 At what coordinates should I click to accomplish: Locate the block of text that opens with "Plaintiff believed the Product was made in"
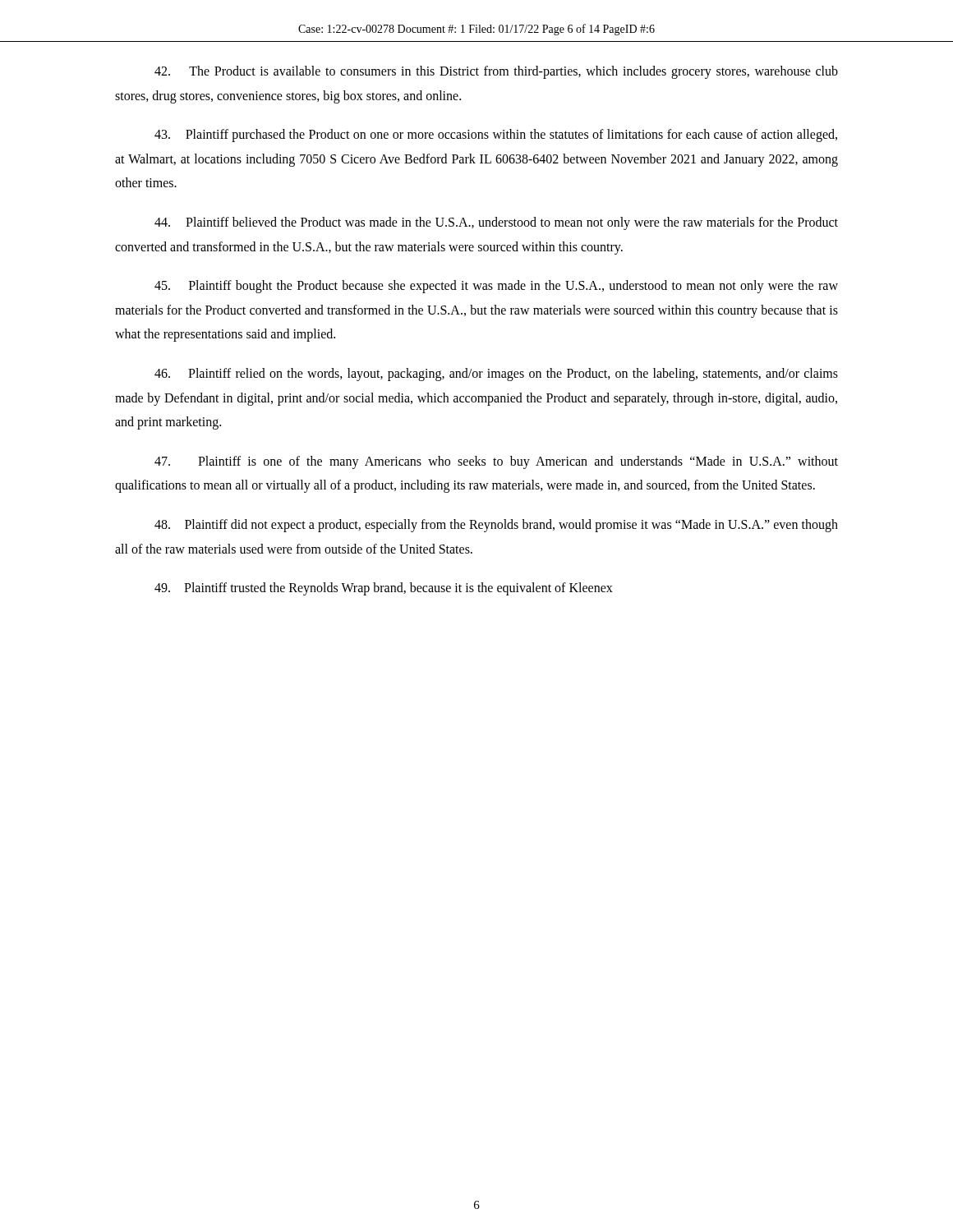(x=476, y=234)
